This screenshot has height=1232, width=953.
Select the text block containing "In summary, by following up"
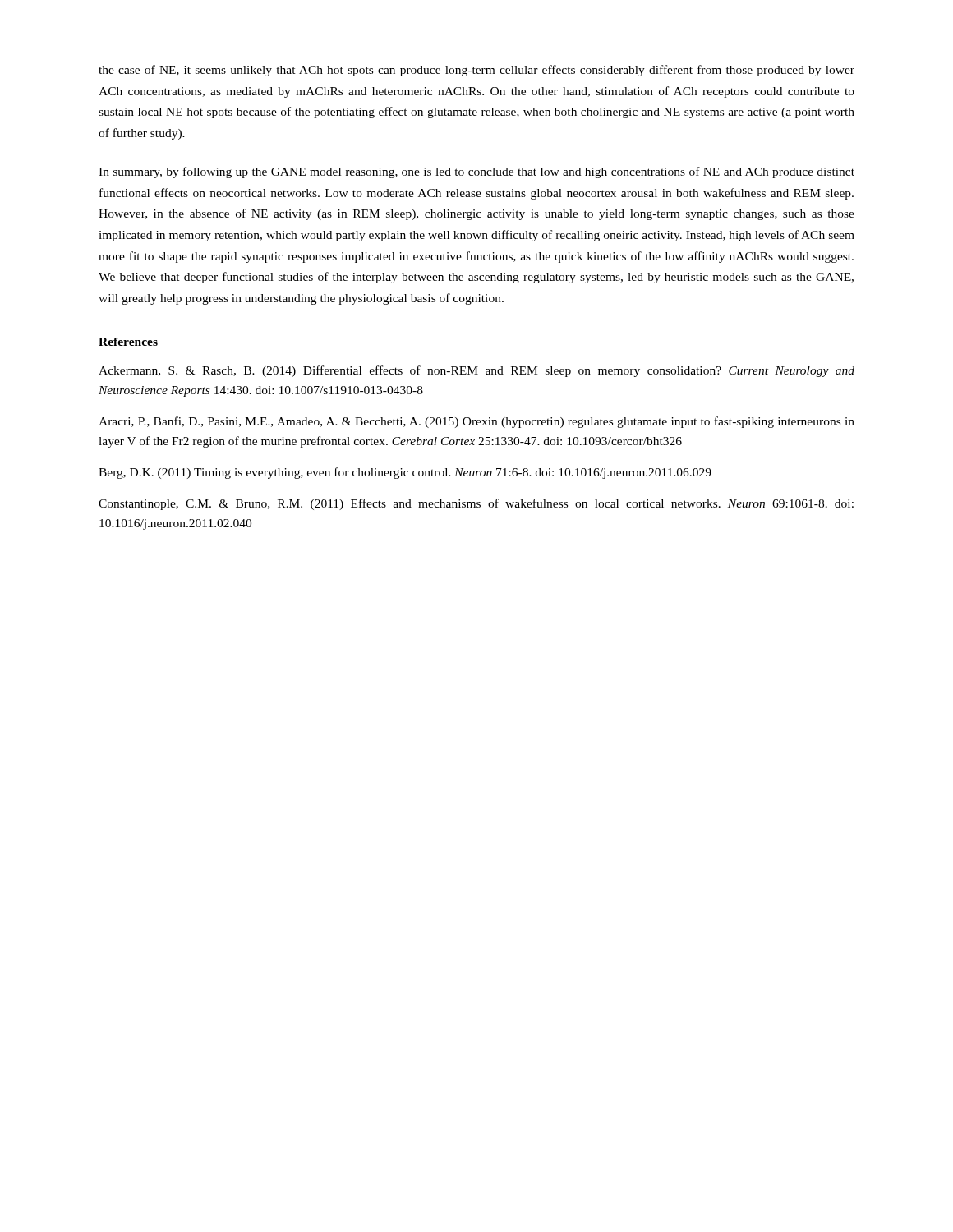(476, 234)
